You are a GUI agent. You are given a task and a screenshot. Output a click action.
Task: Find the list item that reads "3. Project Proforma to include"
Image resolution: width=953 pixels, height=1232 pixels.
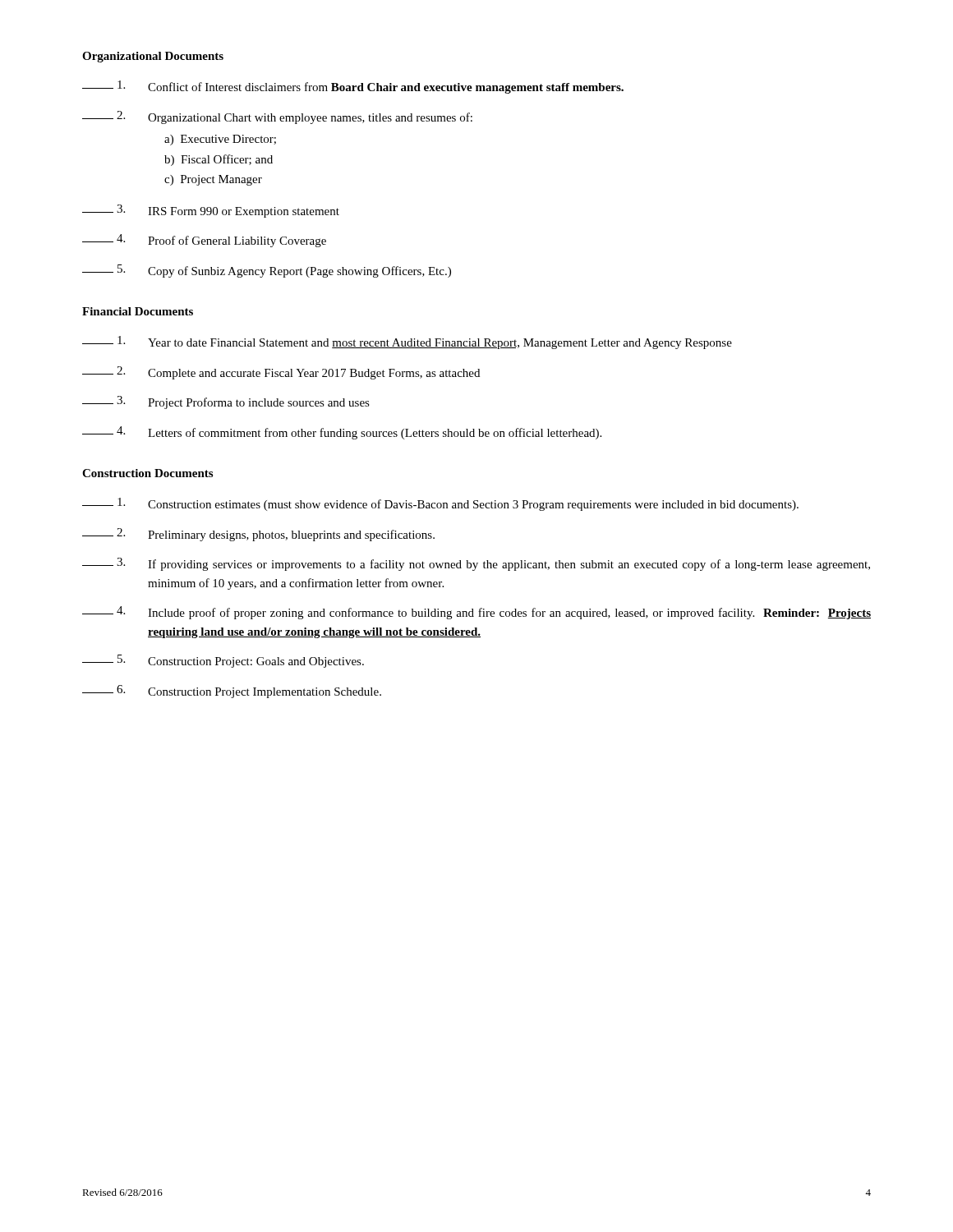tap(226, 402)
